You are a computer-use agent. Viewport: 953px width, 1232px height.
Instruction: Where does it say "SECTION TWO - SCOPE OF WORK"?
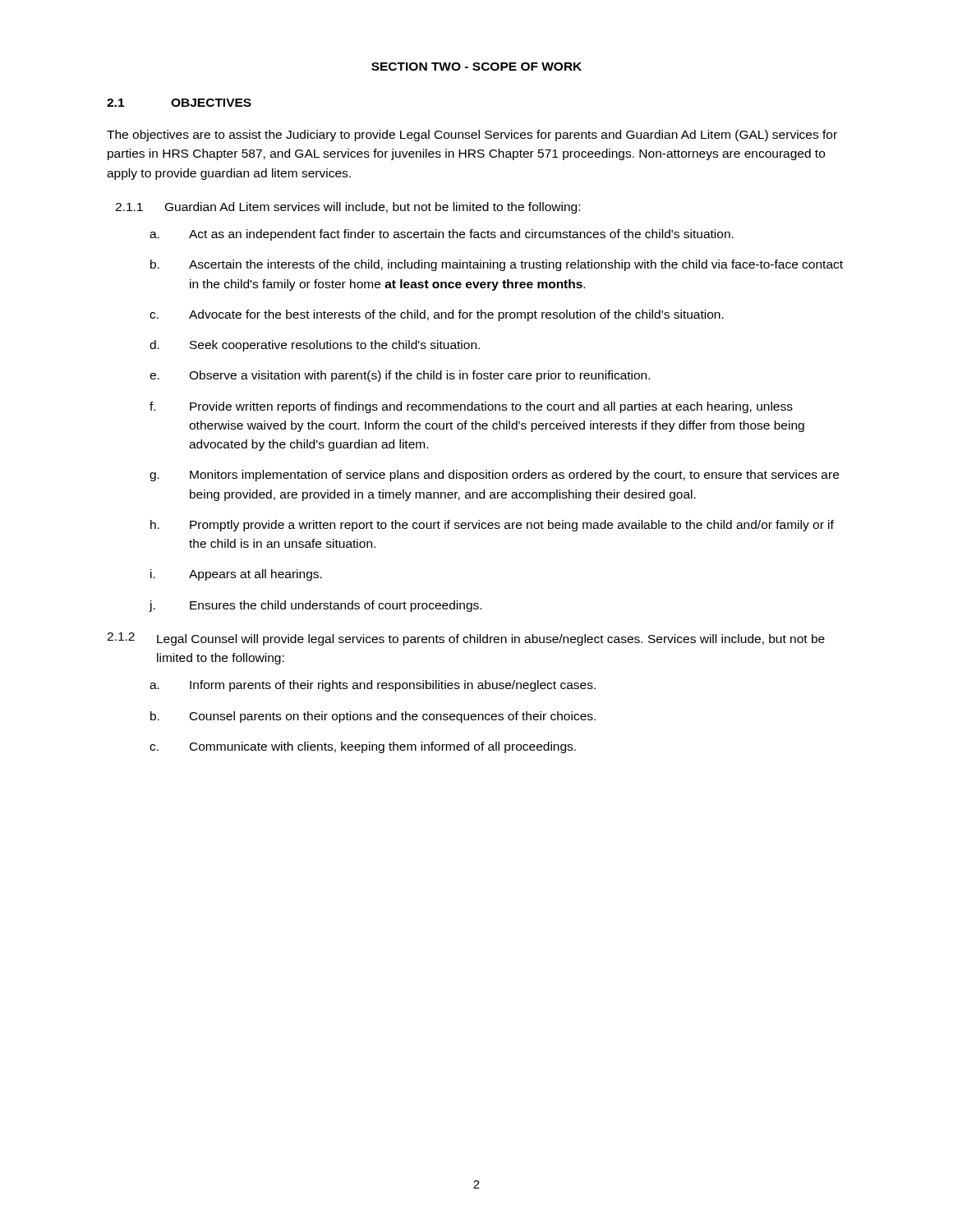coord(476,66)
